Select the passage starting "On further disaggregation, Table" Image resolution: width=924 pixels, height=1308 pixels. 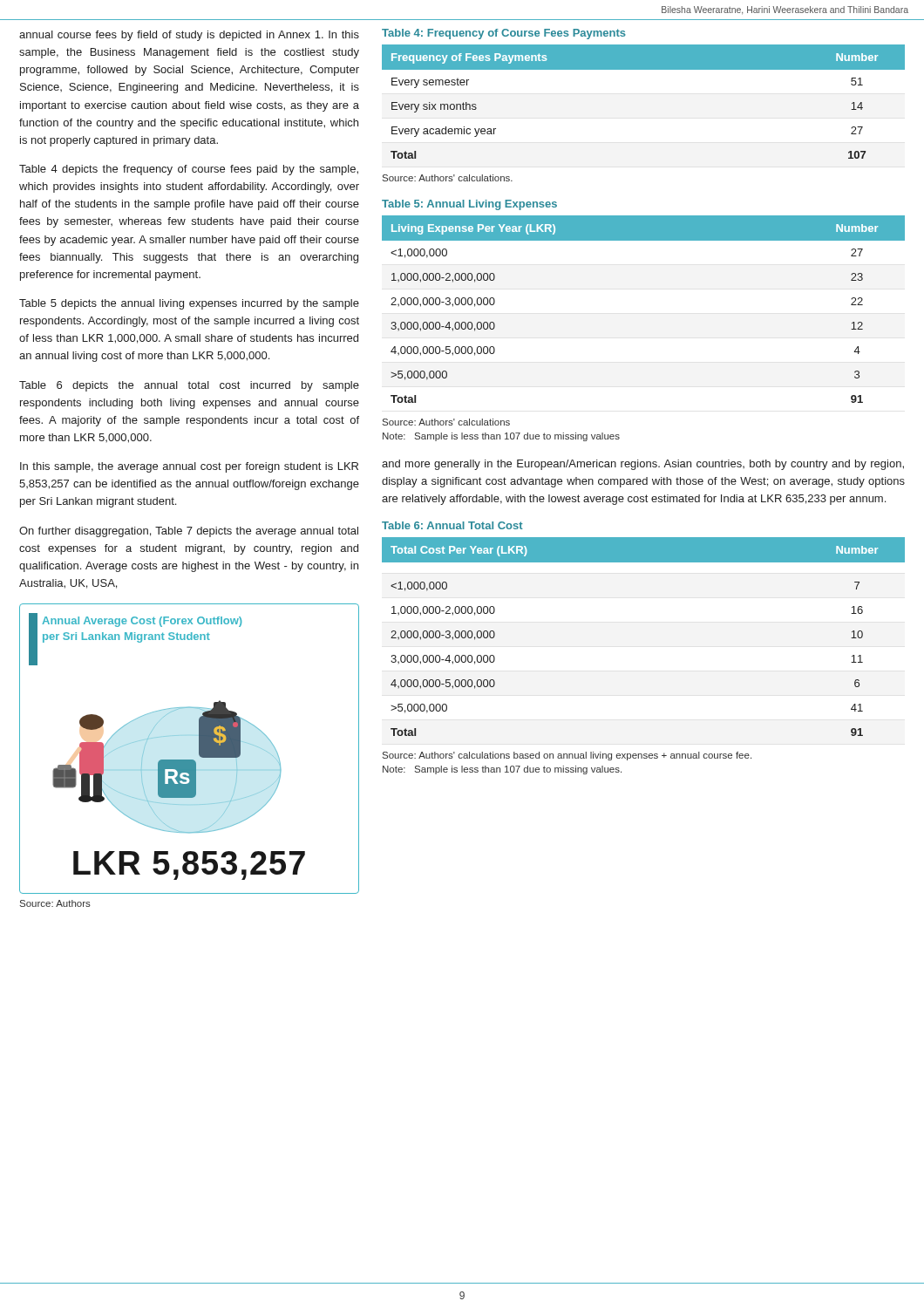pos(189,556)
